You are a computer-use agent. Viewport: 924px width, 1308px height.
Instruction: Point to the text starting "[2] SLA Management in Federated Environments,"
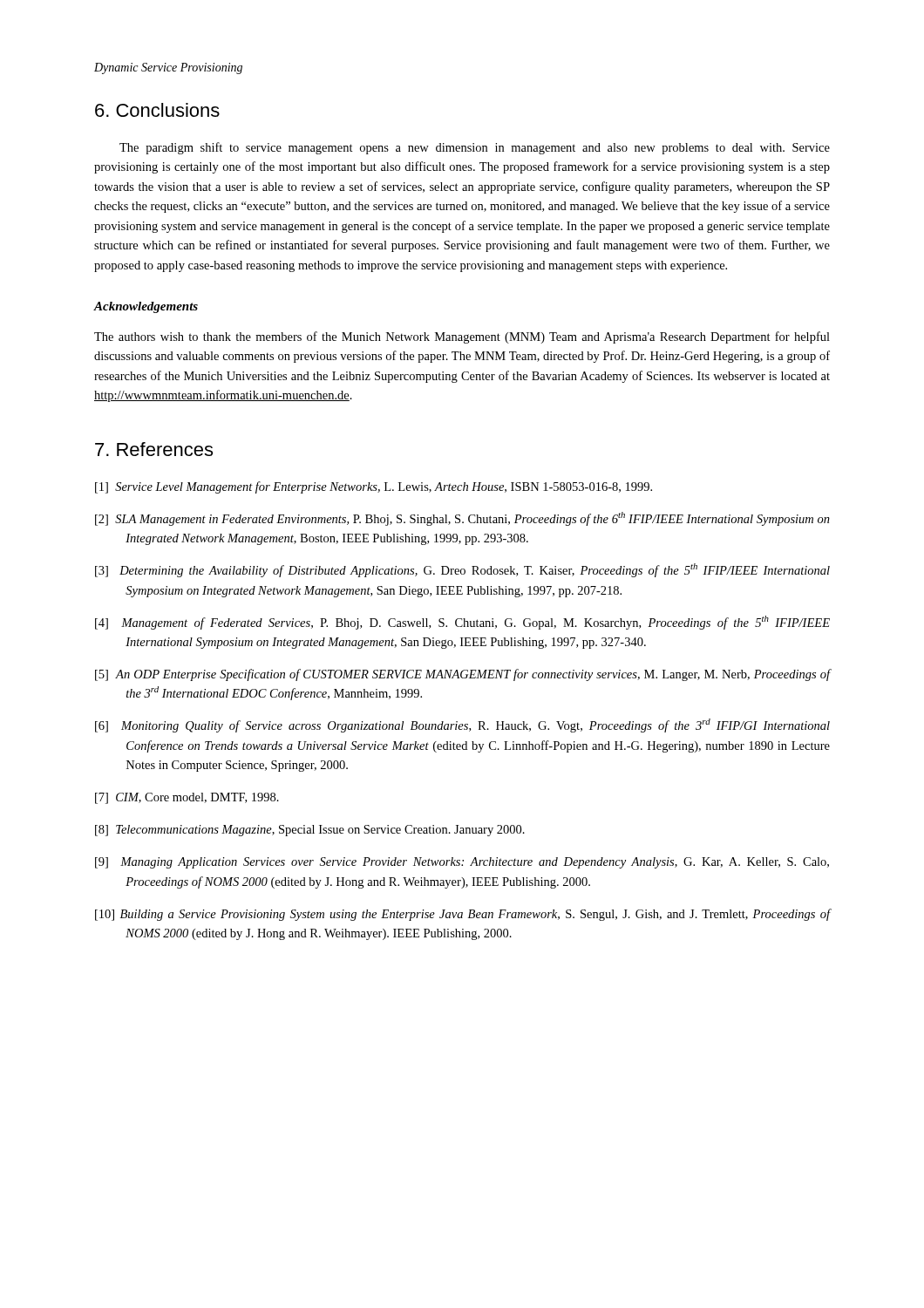click(462, 528)
